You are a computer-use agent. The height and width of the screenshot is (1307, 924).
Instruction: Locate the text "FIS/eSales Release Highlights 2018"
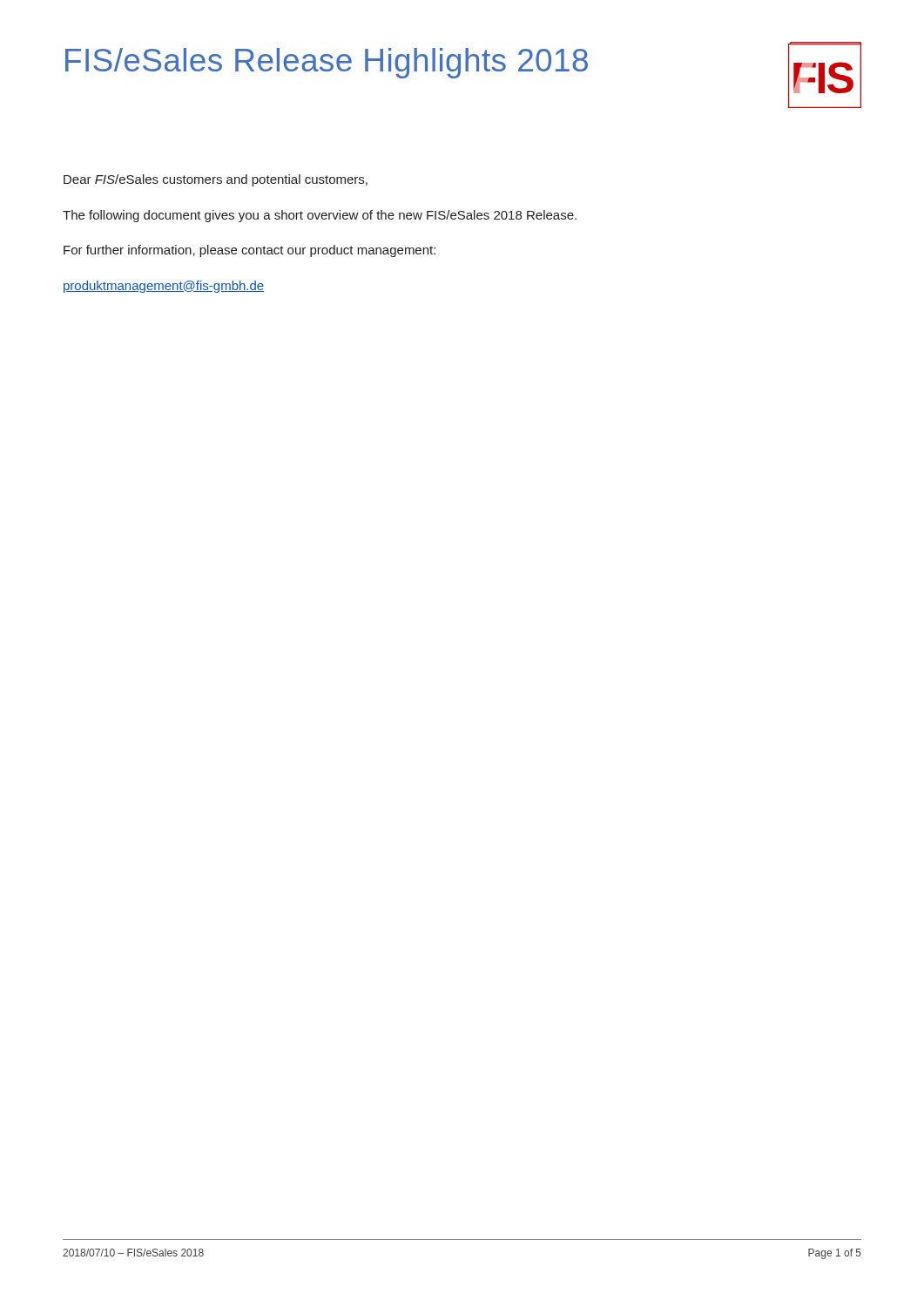point(326,61)
